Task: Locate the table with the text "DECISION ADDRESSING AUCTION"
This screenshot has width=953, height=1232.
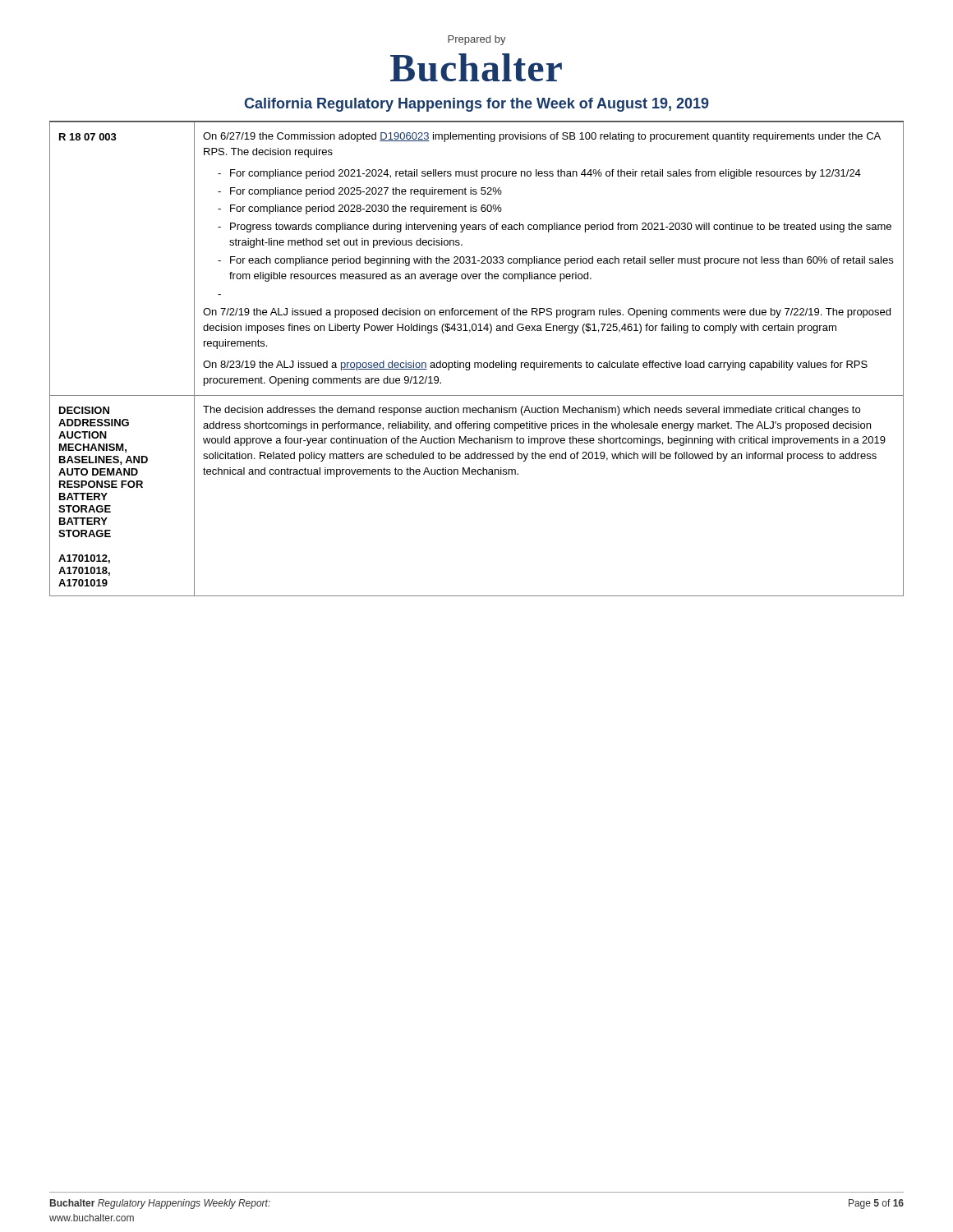Action: click(x=476, y=359)
